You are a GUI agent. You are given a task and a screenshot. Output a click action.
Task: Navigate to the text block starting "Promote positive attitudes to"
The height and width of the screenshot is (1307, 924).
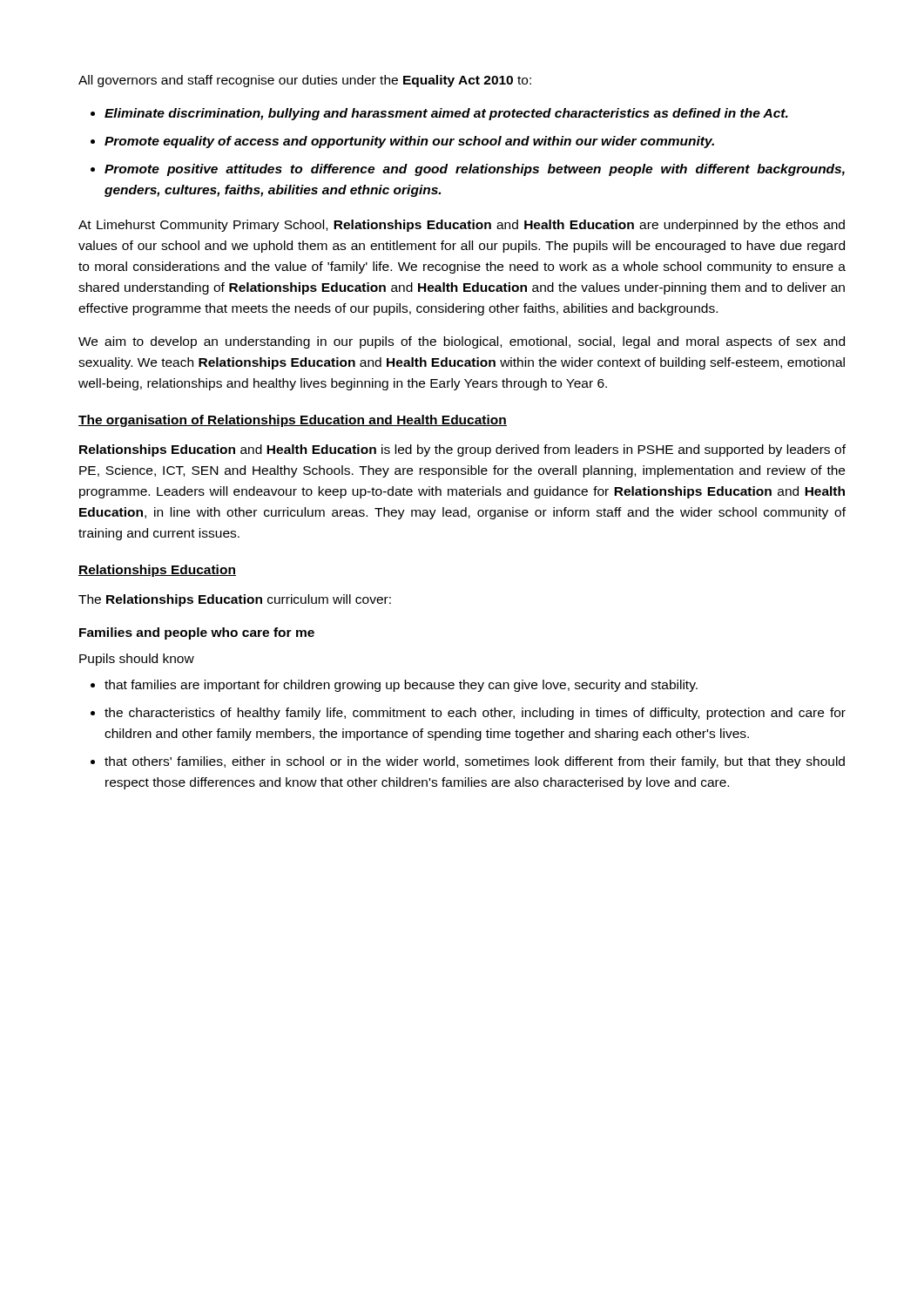(x=475, y=179)
